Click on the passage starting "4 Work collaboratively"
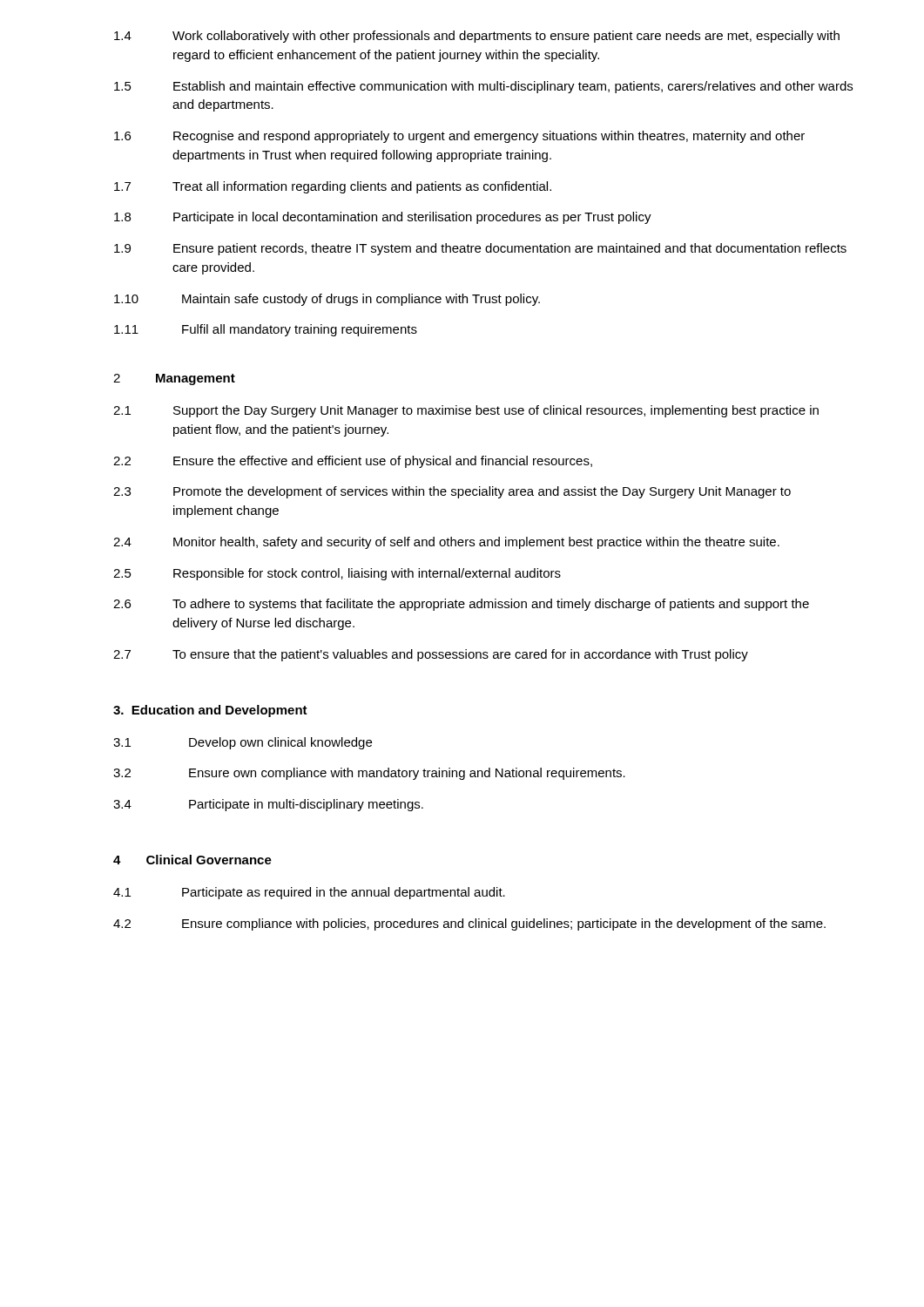924x1307 pixels. click(x=484, y=45)
